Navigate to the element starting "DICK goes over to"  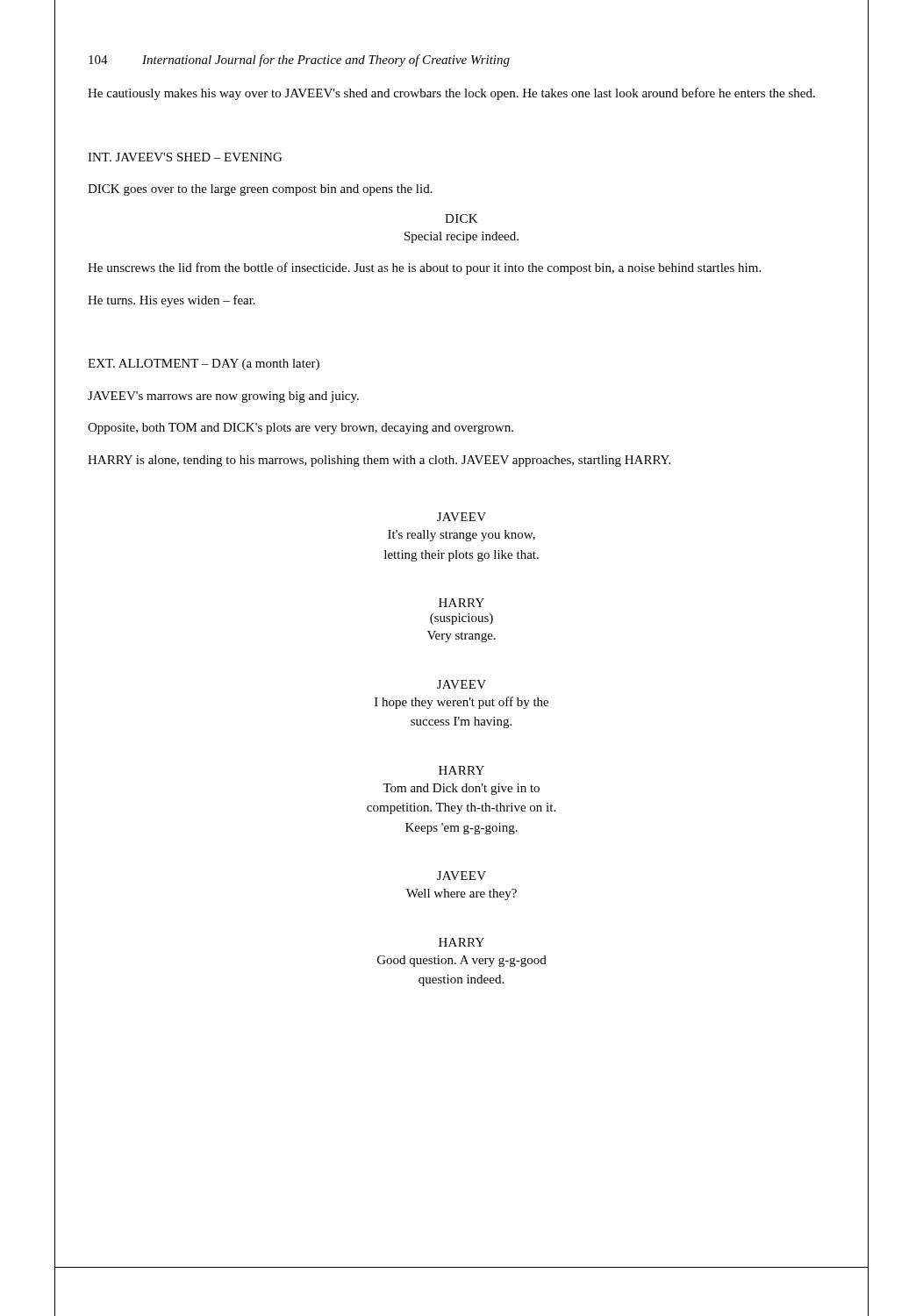click(x=260, y=189)
